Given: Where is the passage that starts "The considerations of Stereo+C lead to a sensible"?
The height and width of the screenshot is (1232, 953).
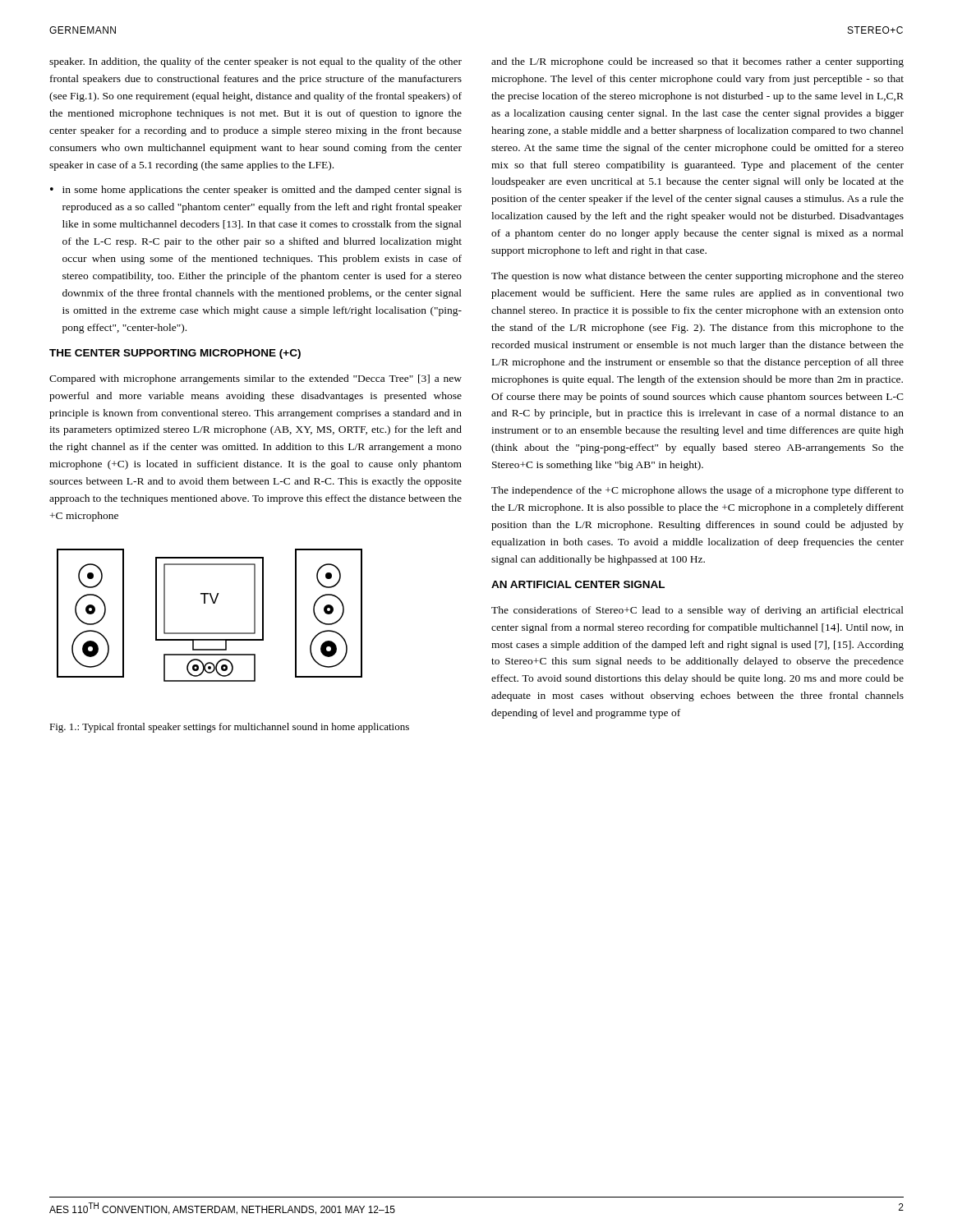Looking at the screenshot, I should (698, 662).
